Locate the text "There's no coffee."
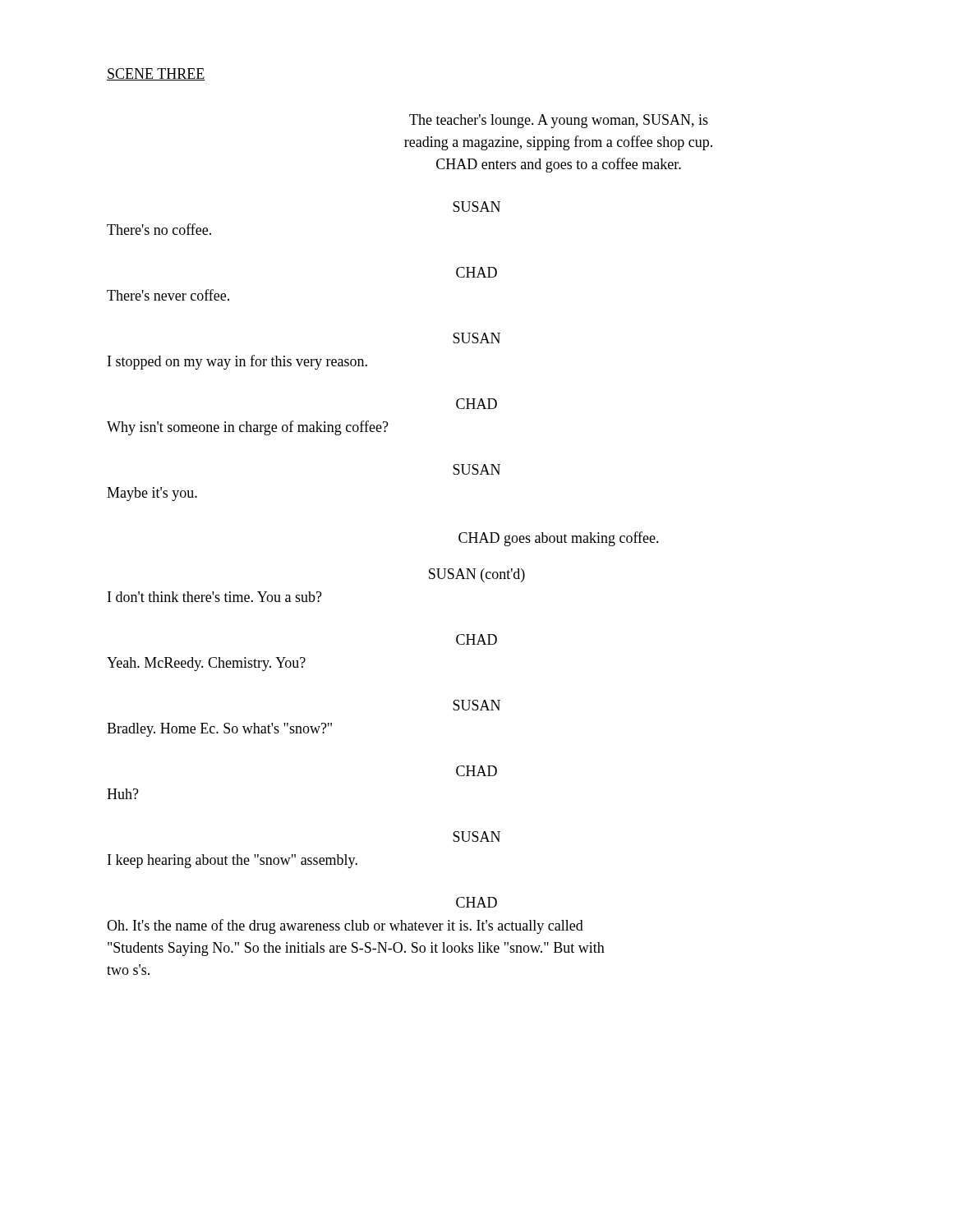Screen dimensions: 1232x953 160,230
